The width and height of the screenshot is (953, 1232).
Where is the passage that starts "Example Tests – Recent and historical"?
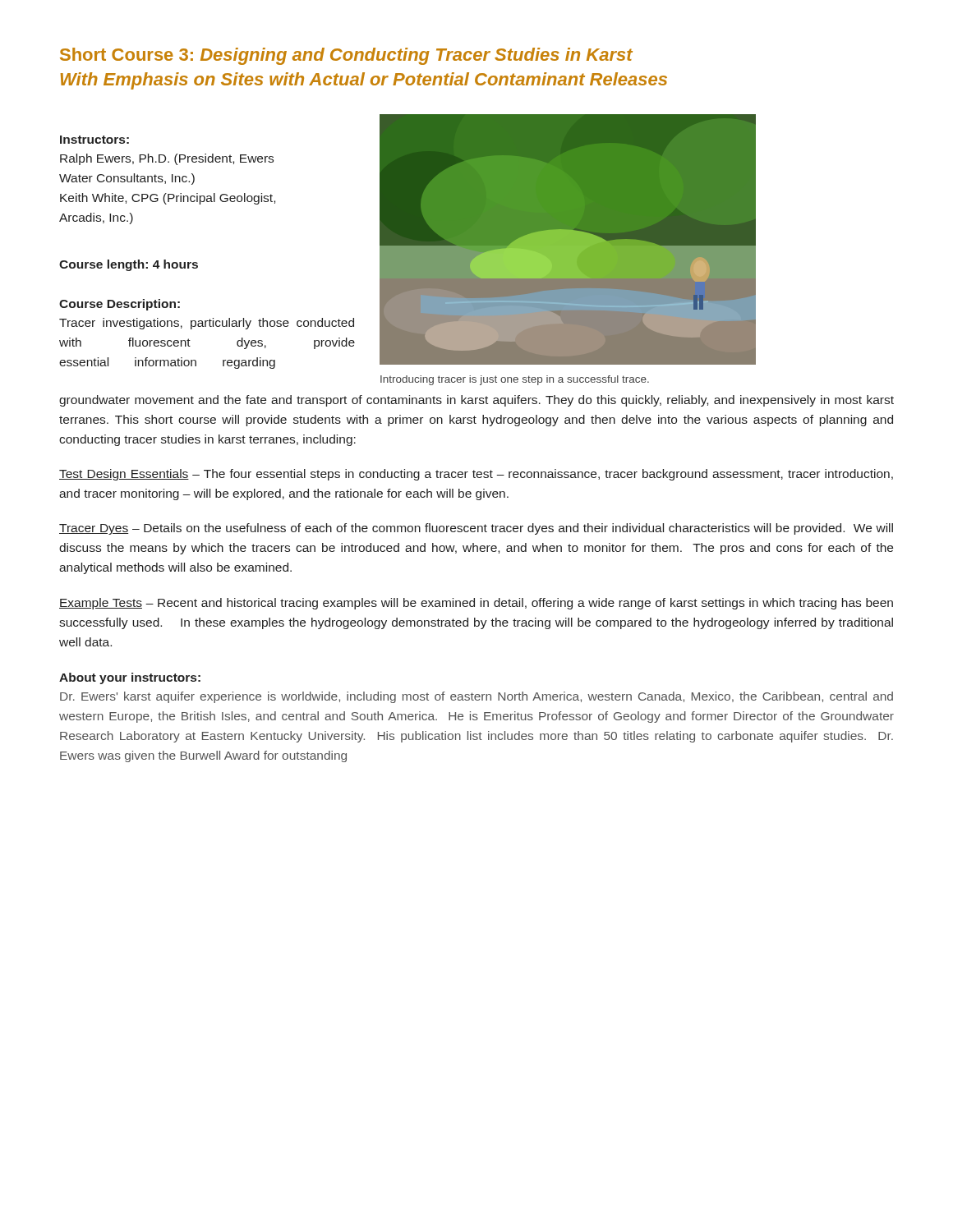(x=476, y=622)
